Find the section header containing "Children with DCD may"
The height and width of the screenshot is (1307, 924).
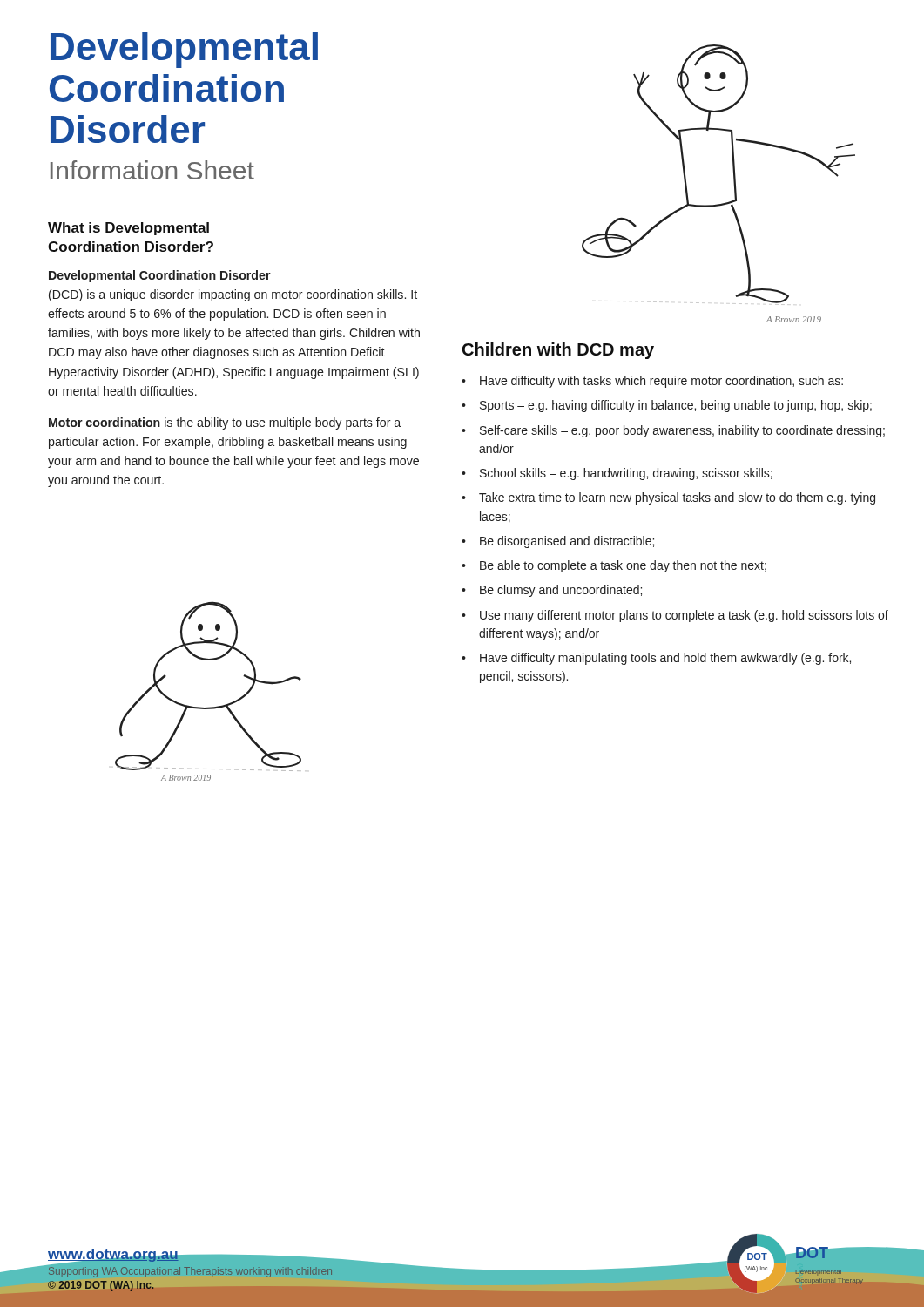[558, 349]
